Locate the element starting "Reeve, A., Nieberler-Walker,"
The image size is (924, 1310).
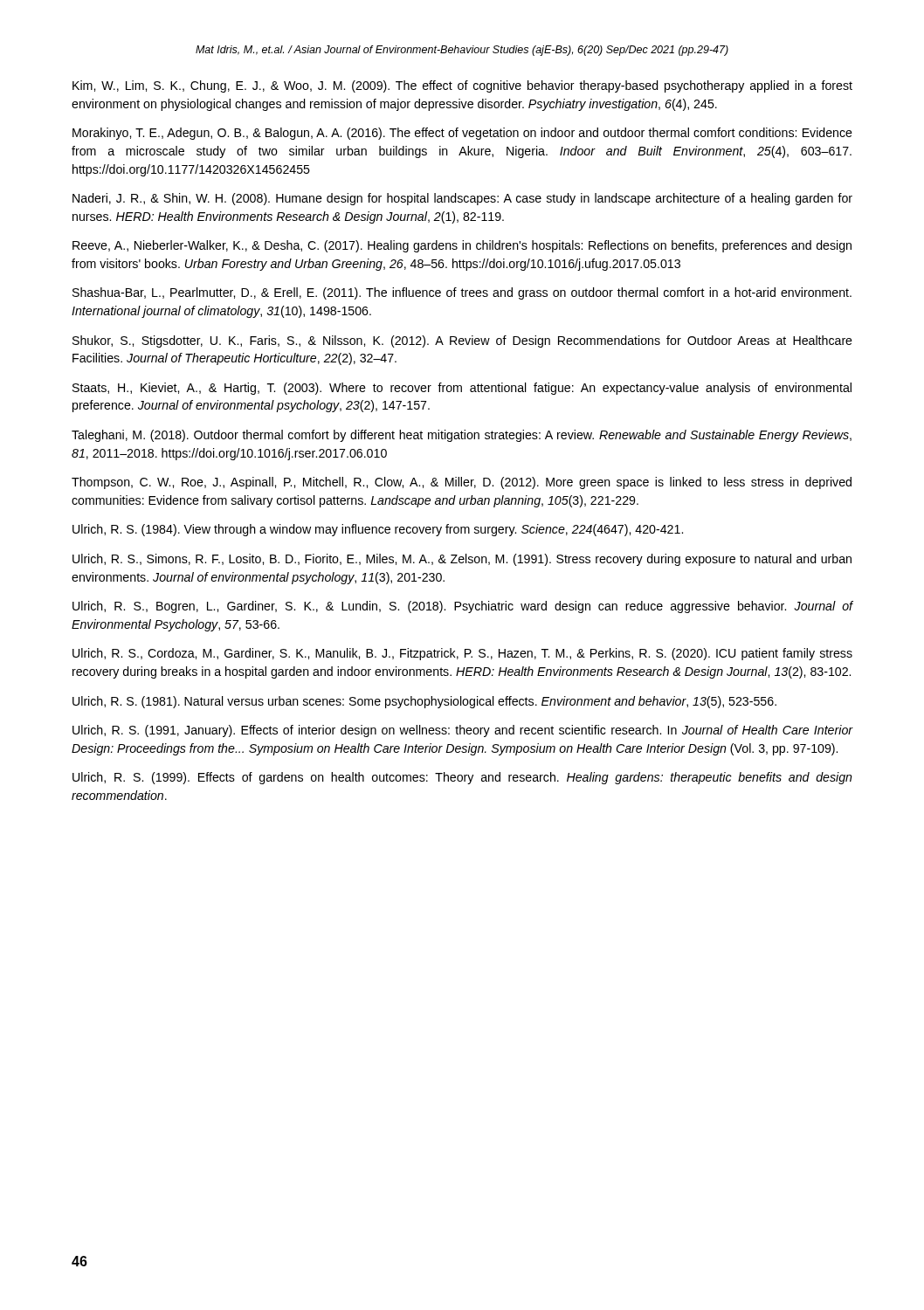pyautogui.click(x=462, y=255)
